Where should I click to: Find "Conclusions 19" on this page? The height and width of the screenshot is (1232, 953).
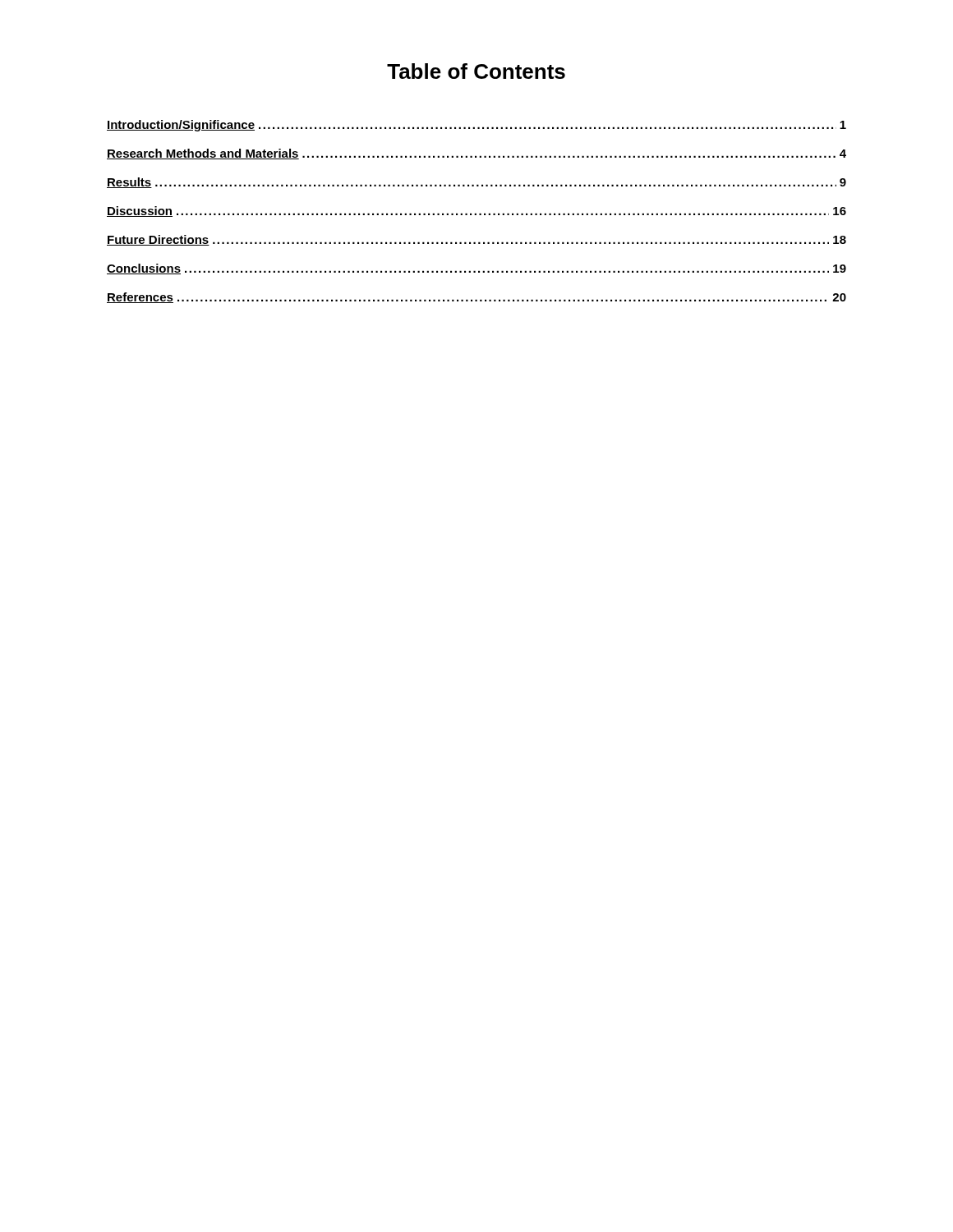476,268
